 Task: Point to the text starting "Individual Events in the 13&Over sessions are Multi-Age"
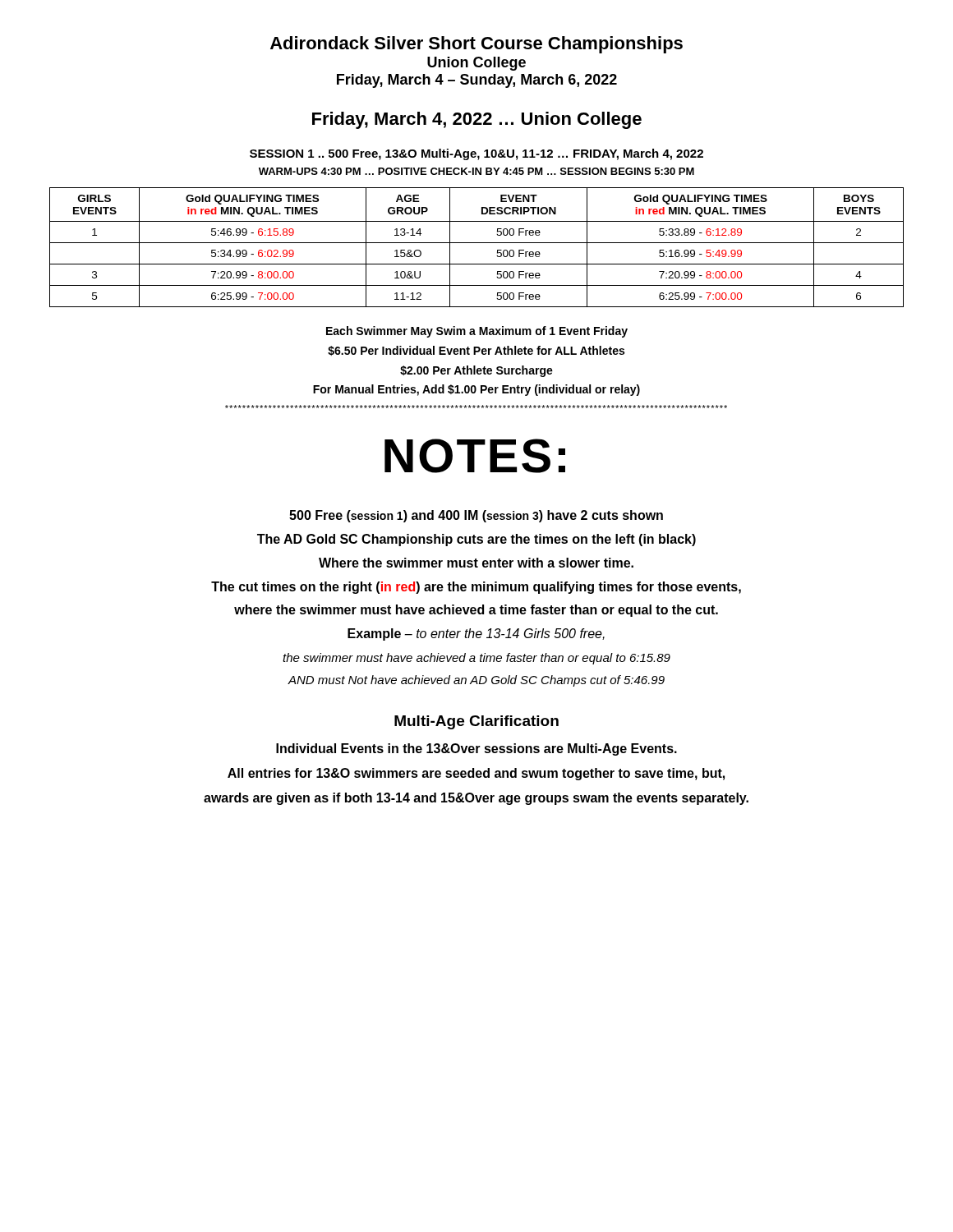tap(476, 774)
